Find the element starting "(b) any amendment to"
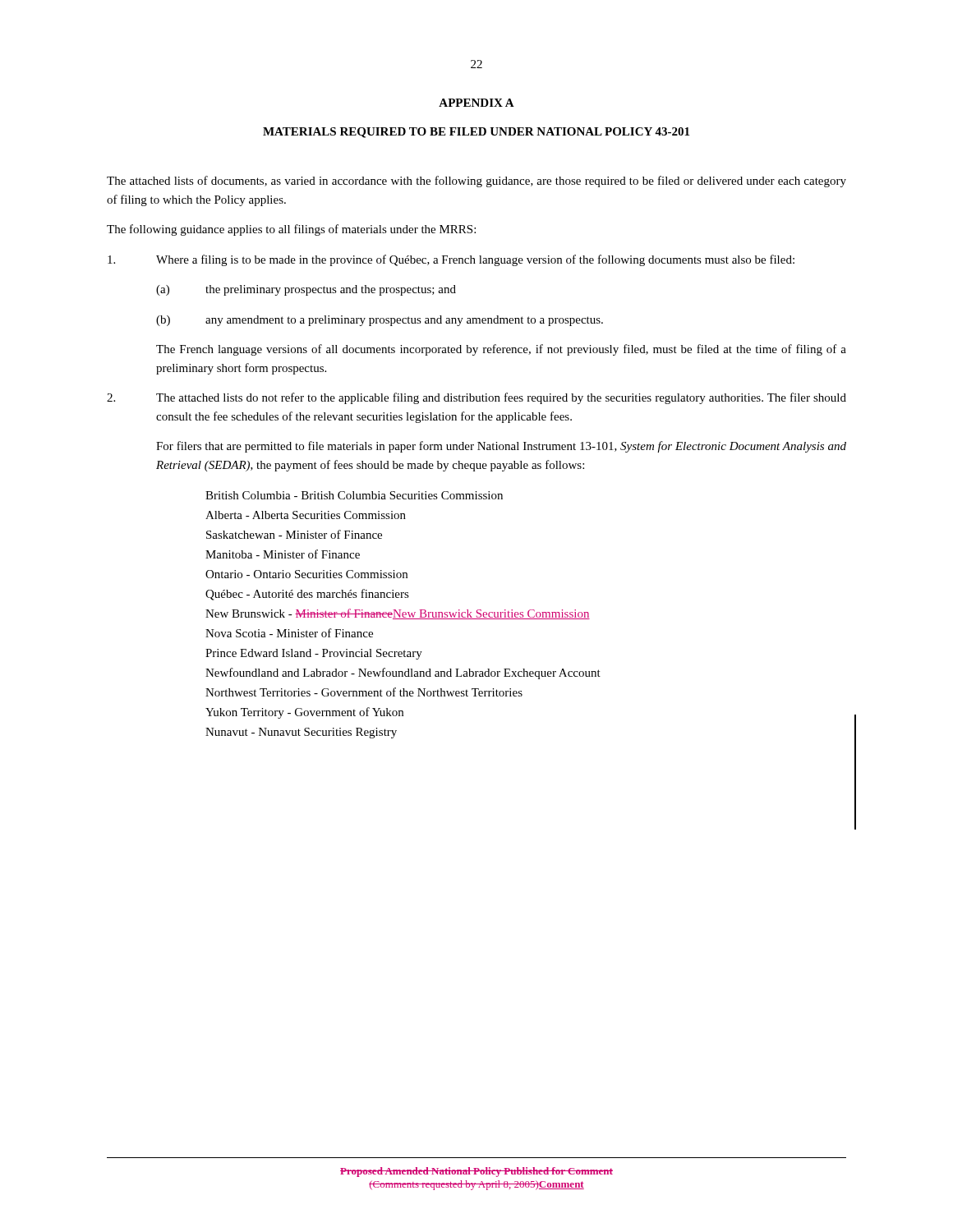Screen dimensions: 1232x953 (501, 319)
